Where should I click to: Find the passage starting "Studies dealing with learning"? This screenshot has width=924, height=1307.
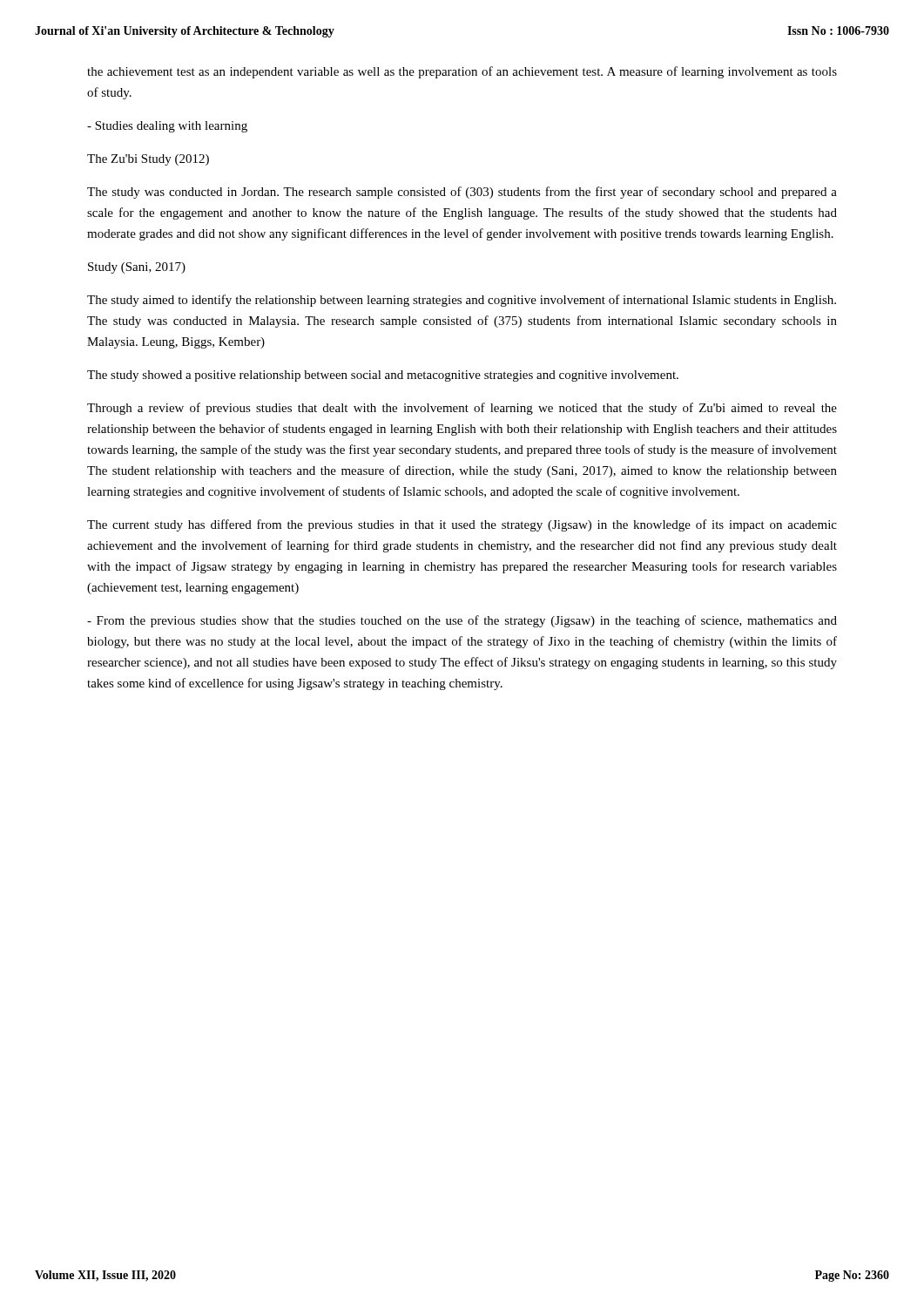(x=167, y=125)
